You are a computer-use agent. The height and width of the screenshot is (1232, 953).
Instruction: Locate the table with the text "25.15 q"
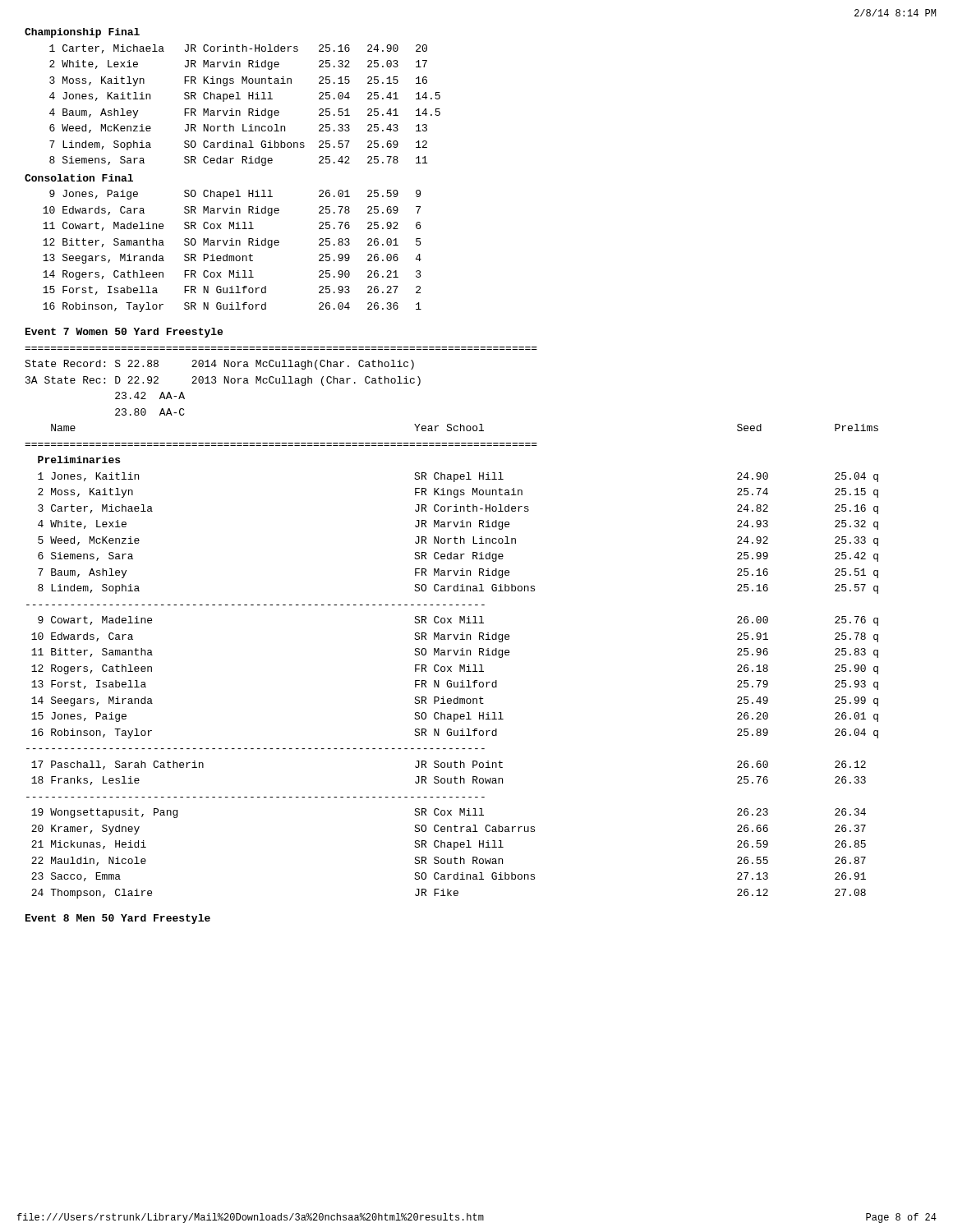tap(476, 661)
